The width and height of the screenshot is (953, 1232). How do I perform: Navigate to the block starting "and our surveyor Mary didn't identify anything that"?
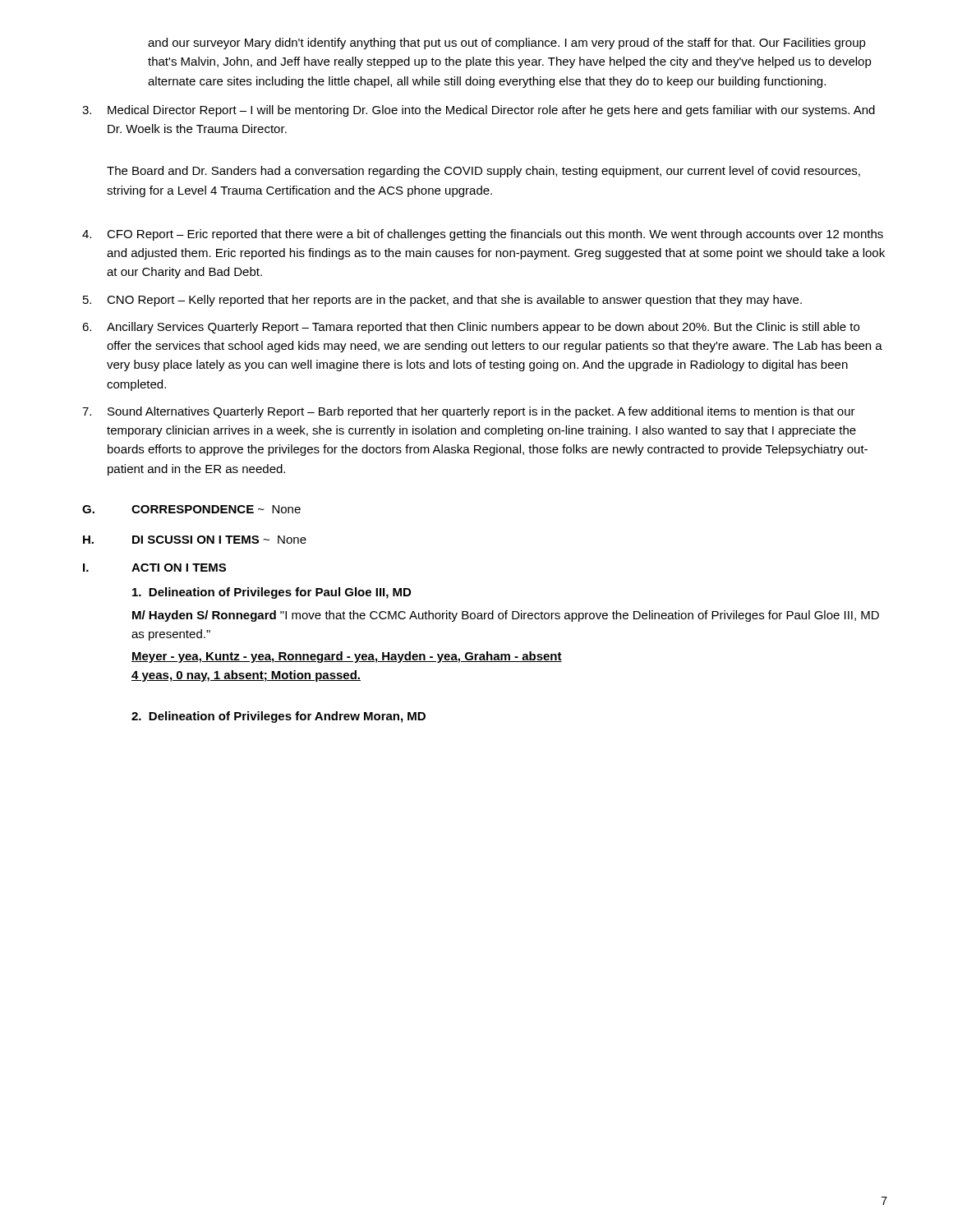[x=510, y=61]
